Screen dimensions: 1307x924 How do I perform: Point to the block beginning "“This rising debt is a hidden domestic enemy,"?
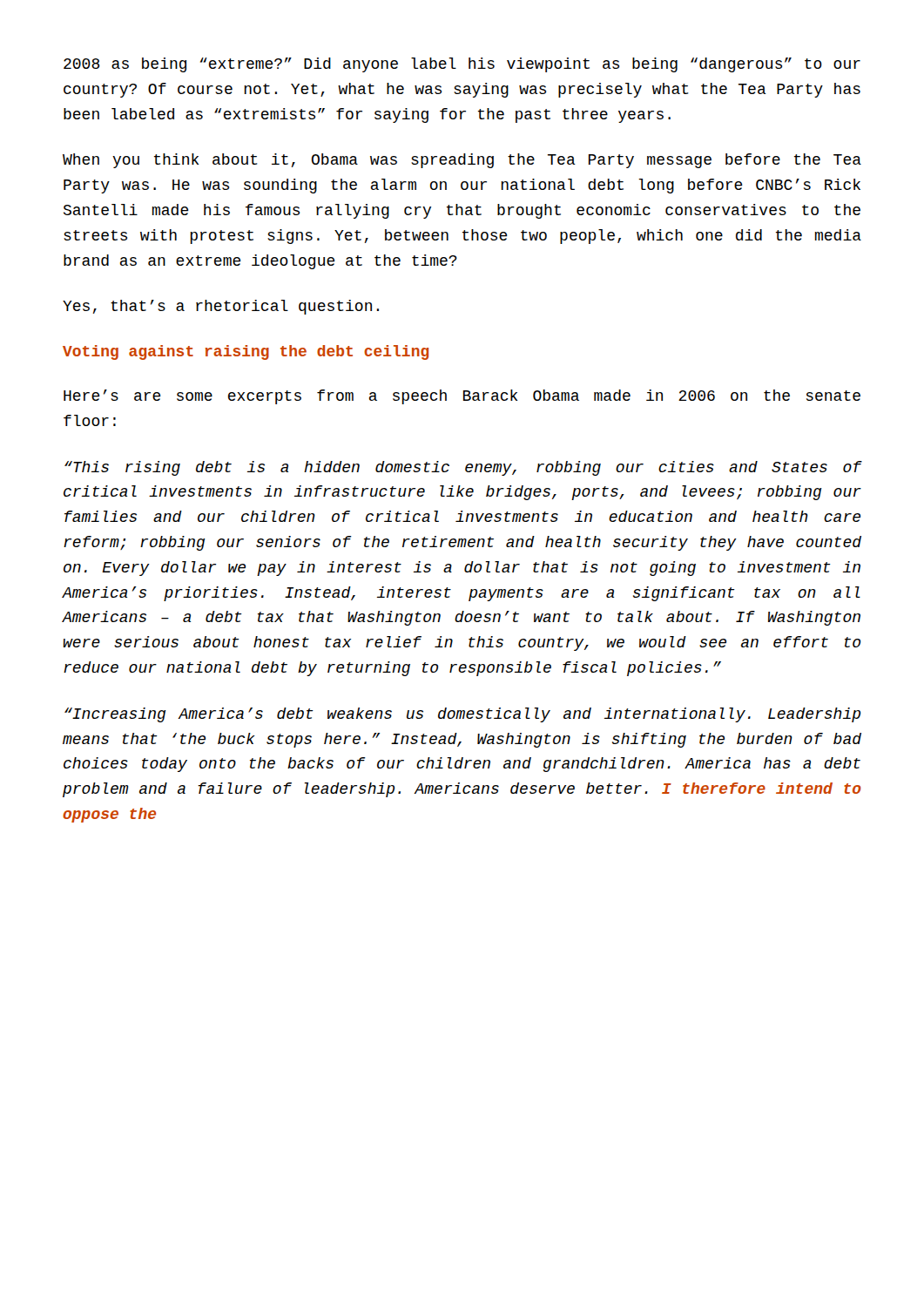tap(462, 568)
